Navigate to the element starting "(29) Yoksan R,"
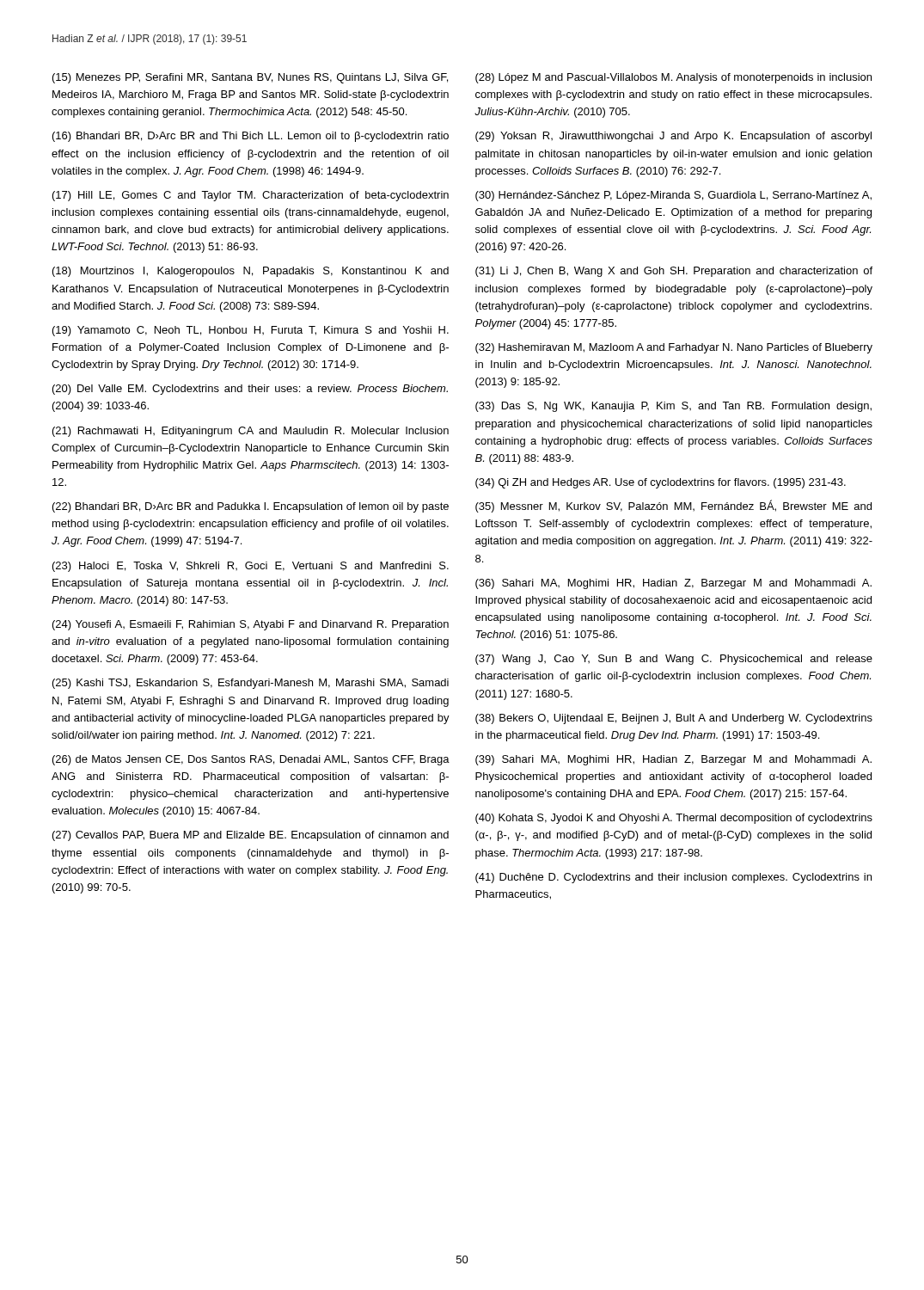This screenshot has width=924, height=1290. (x=674, y=153)
